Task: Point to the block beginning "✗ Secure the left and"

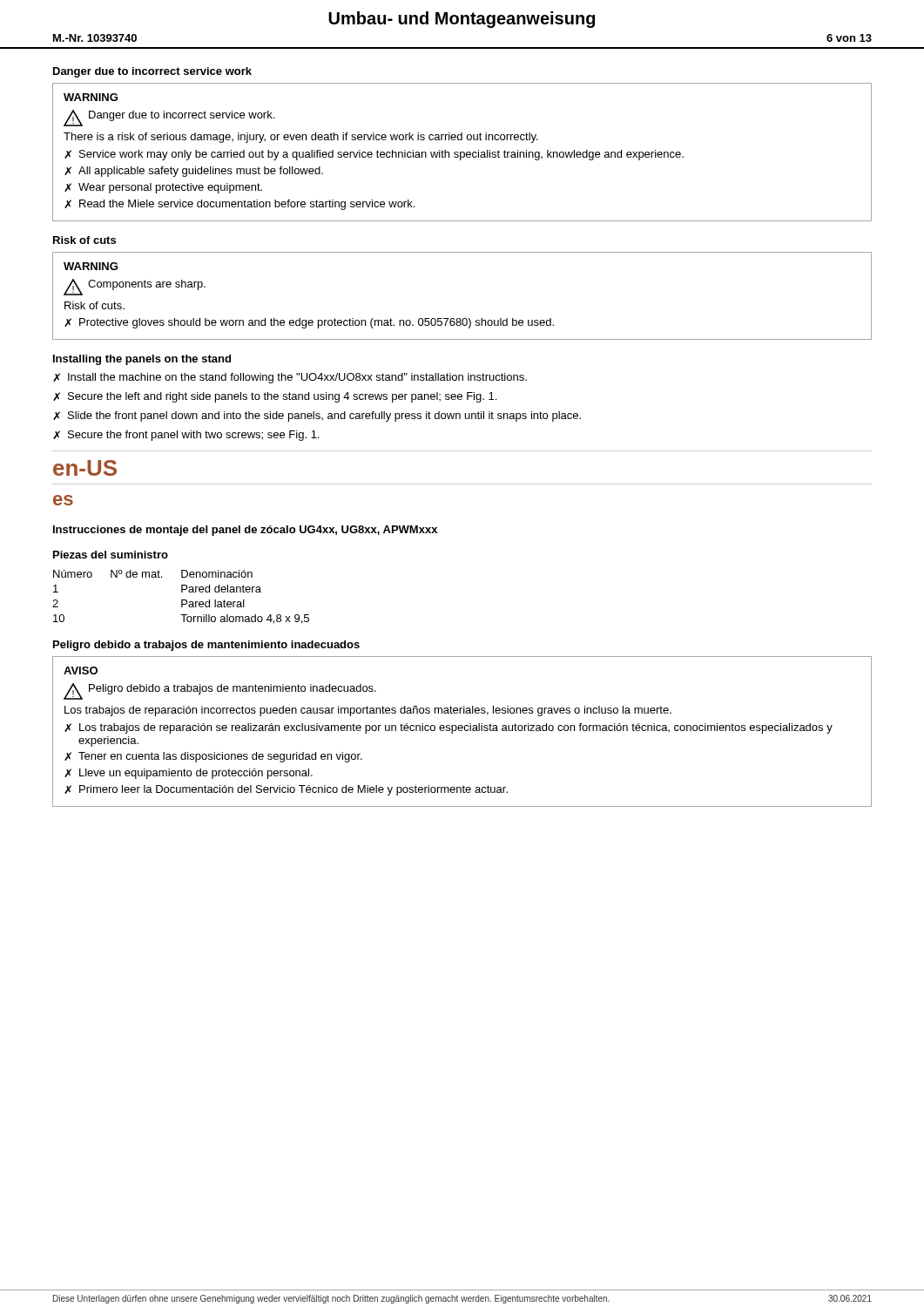Action: pos(462,396)
